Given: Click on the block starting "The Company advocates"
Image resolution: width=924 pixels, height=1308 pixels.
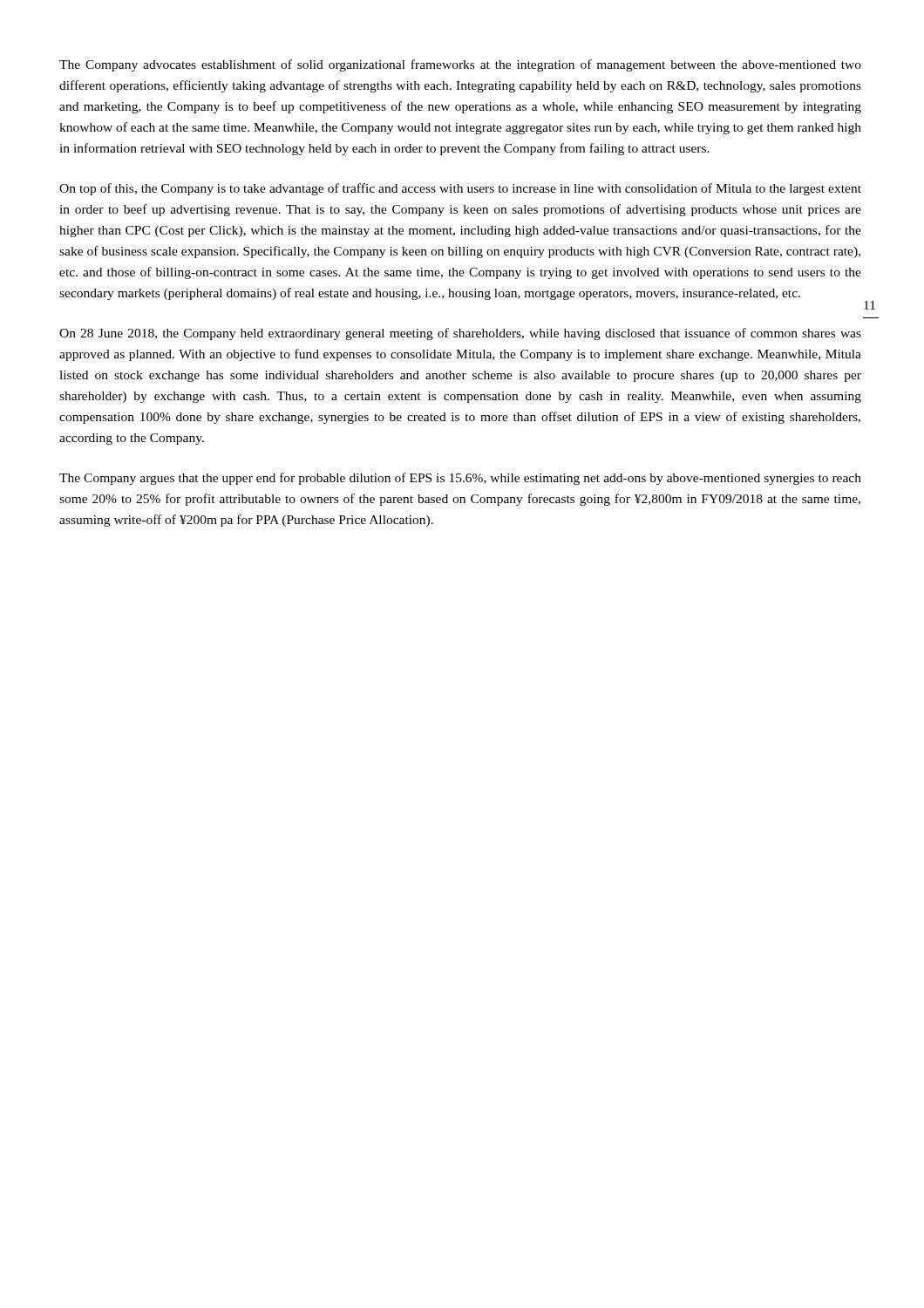Looking at the screenshot, I should pyautogui.click(x=460, y=106).
